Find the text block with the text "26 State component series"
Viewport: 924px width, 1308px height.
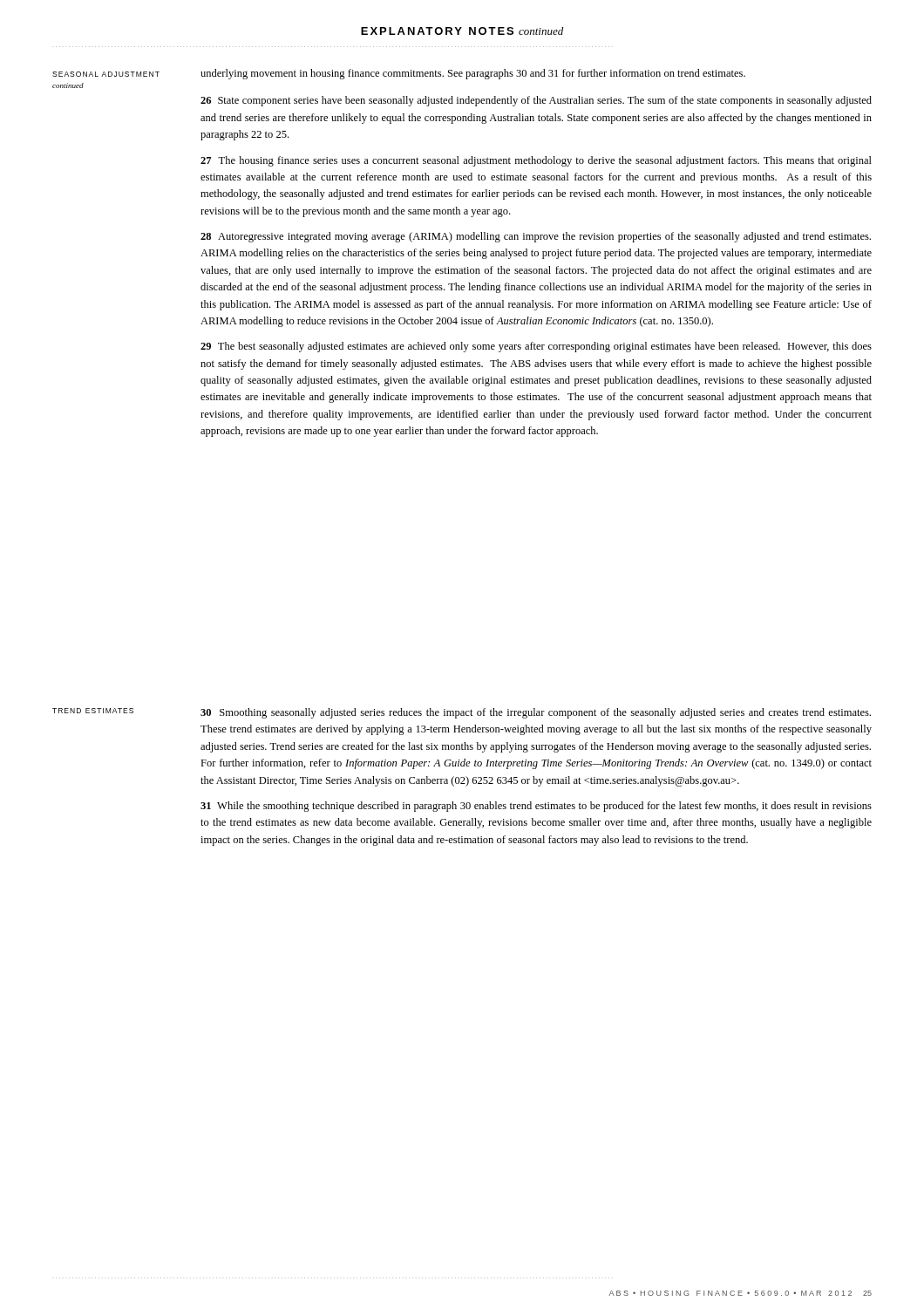click(x=536, y=117)
